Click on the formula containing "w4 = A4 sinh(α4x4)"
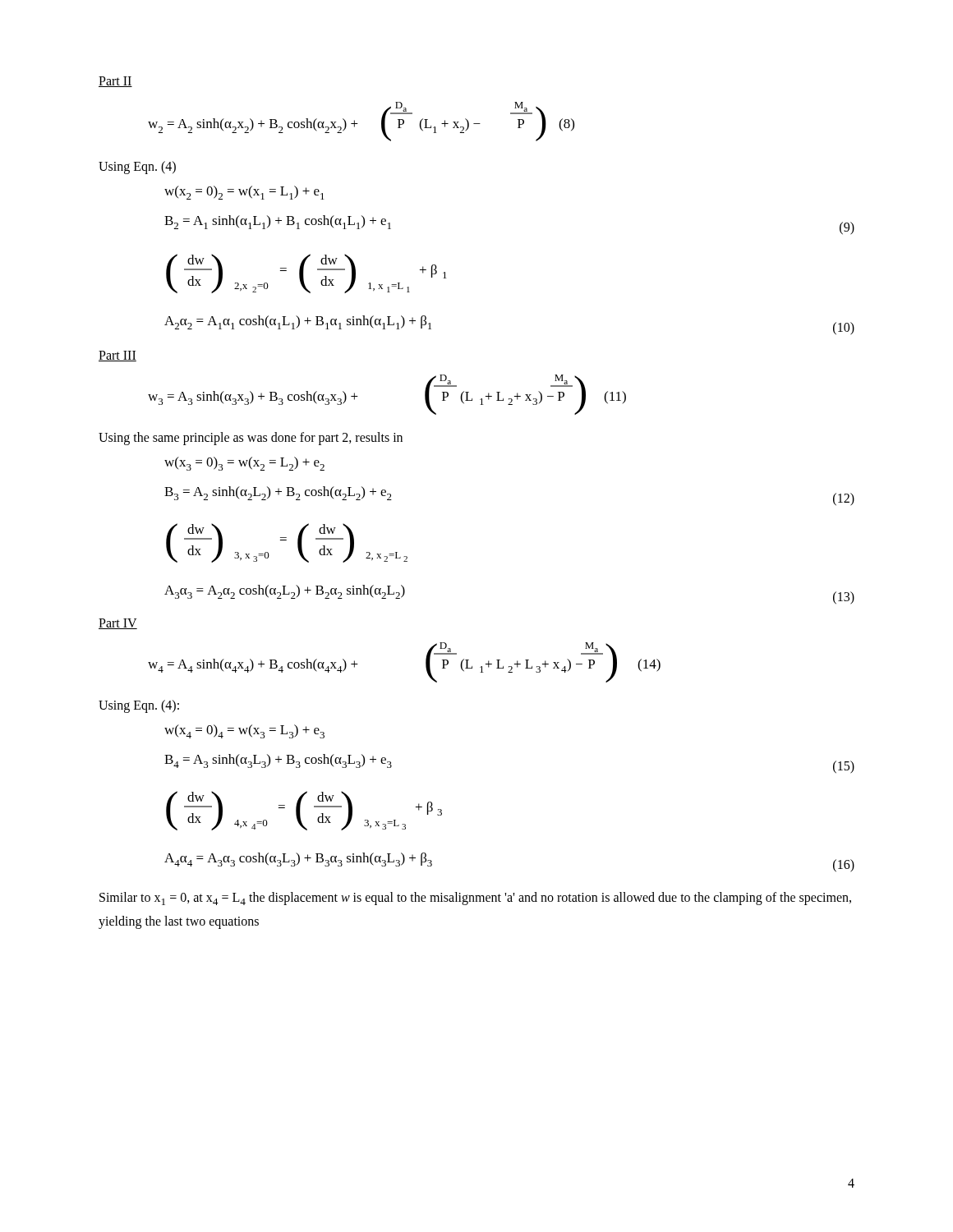 click(x=435, y=662)
